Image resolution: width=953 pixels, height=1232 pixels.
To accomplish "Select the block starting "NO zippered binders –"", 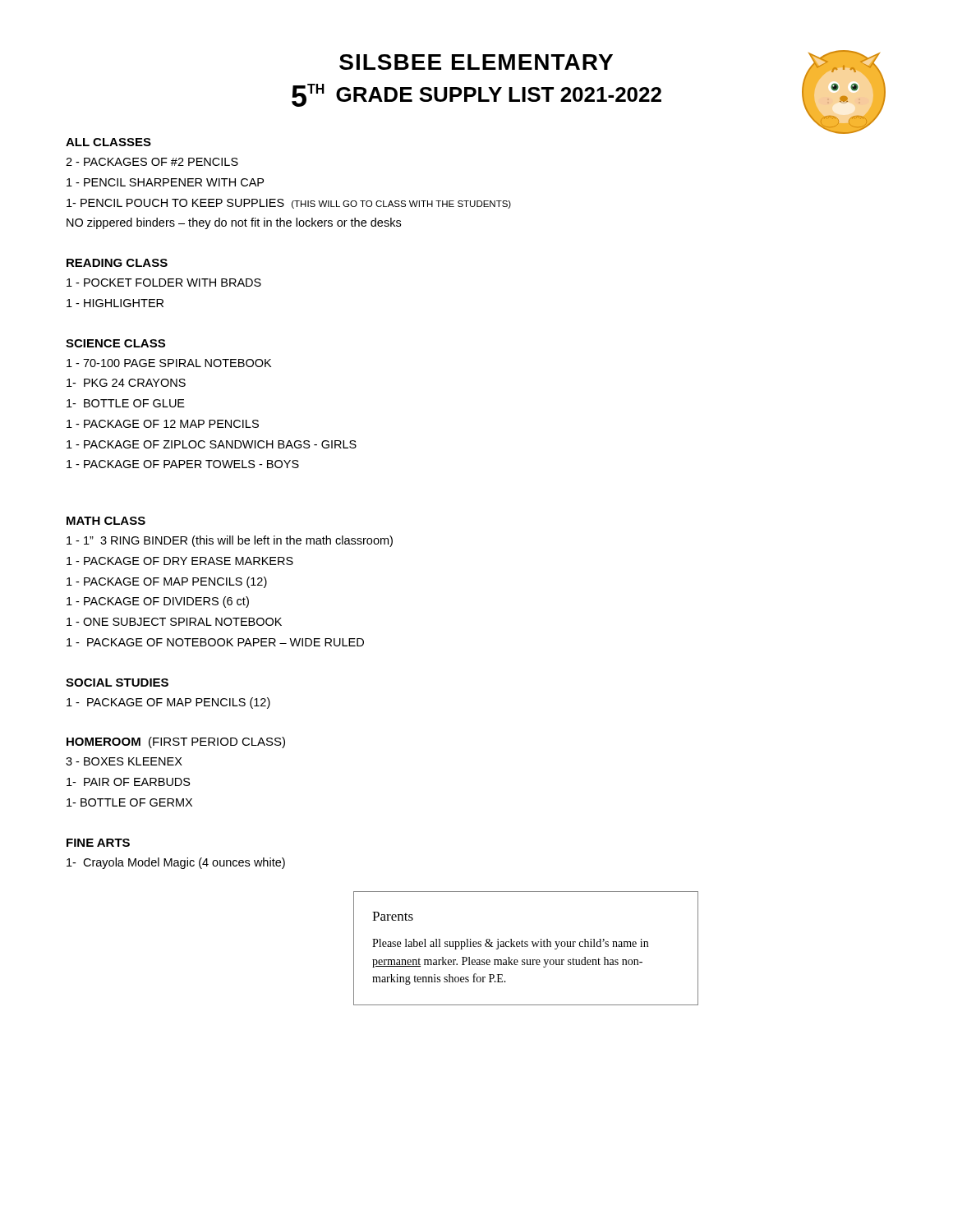I will tap(234, 223).
